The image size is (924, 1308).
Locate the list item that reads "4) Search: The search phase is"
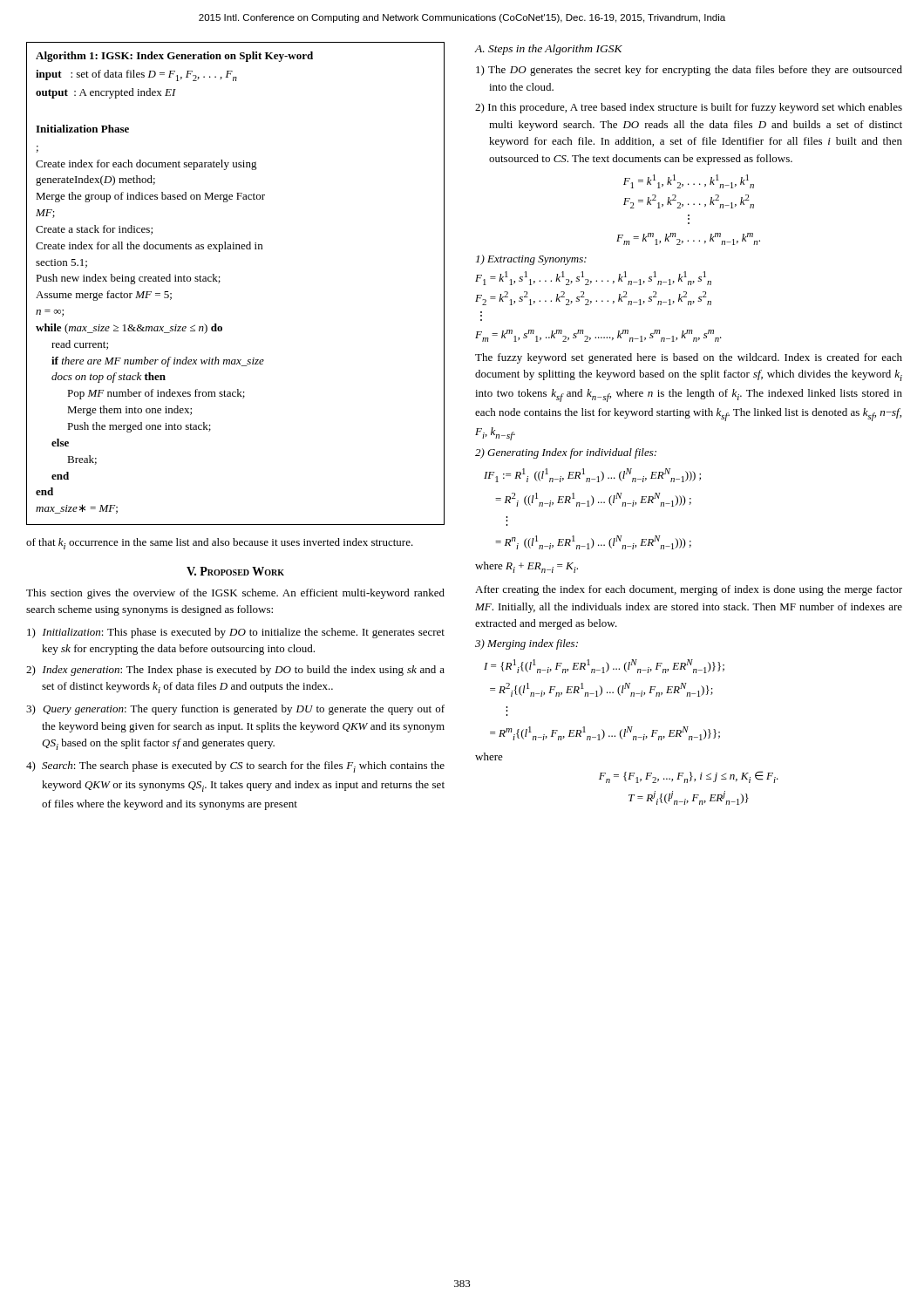click(x=235, y=784)
